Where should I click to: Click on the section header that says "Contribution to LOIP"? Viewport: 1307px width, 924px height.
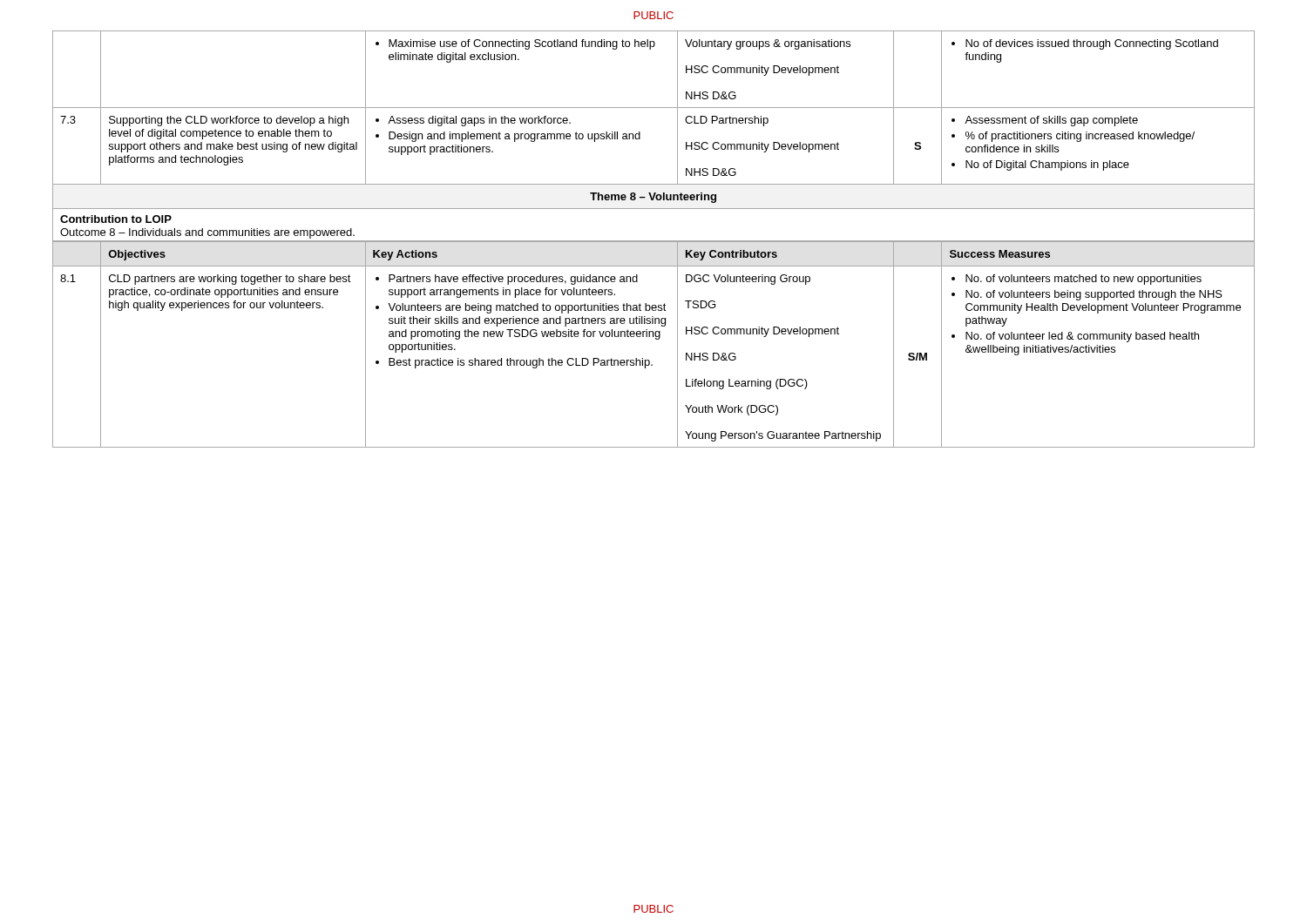click(x=116, y=219)
